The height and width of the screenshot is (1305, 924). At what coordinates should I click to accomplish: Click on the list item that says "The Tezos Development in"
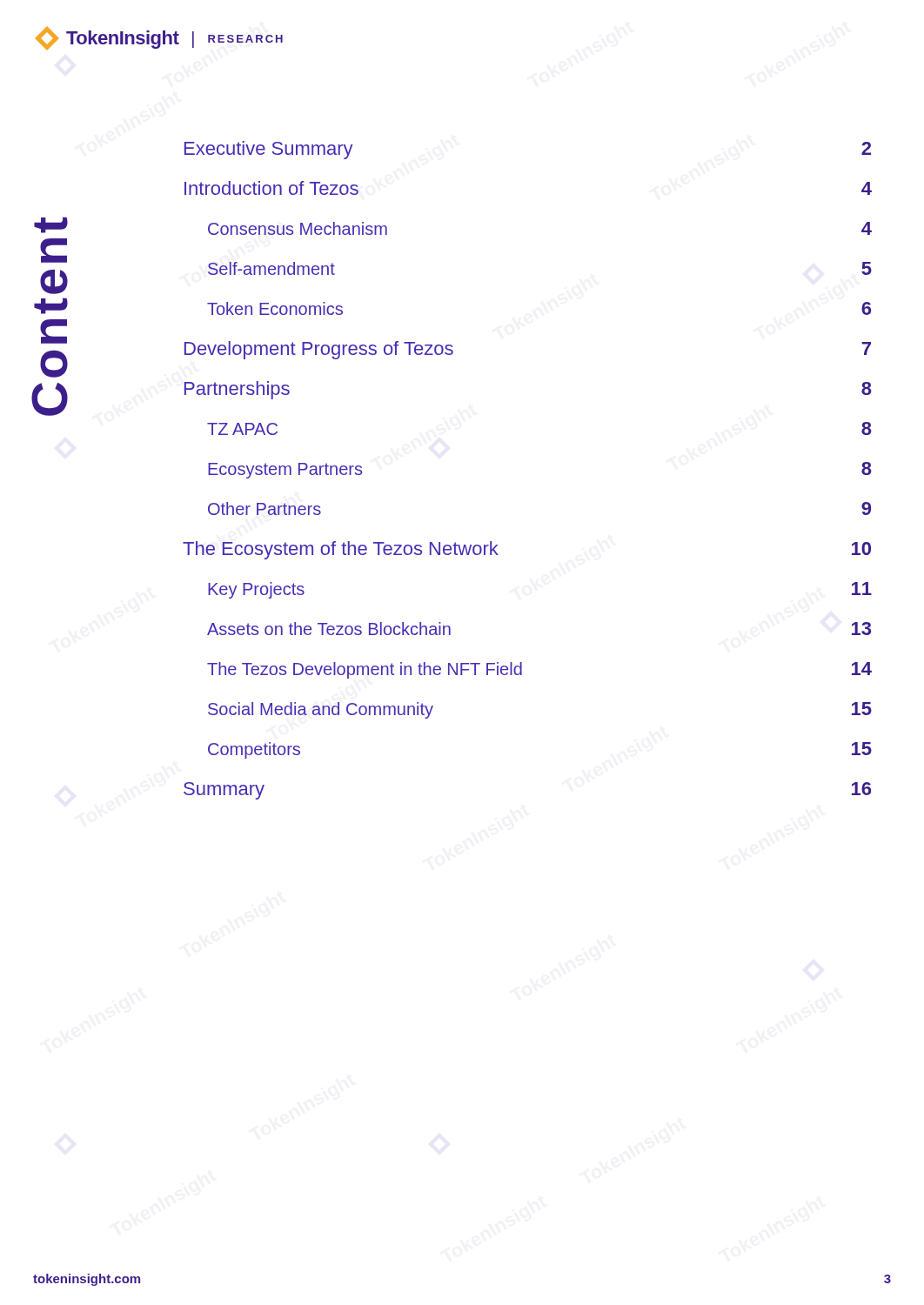coord(527,669)
